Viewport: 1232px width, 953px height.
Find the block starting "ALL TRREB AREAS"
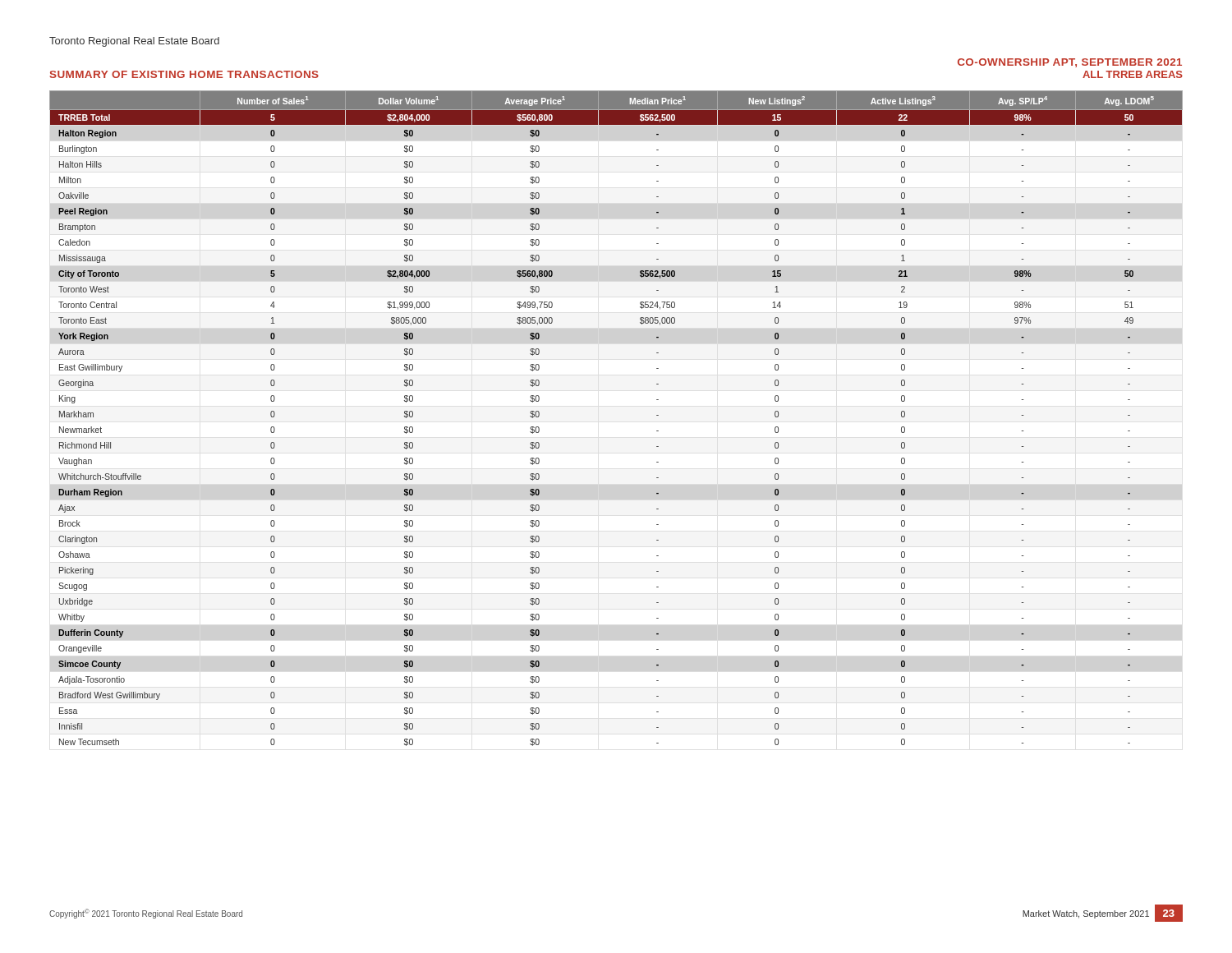(1133, 74)
